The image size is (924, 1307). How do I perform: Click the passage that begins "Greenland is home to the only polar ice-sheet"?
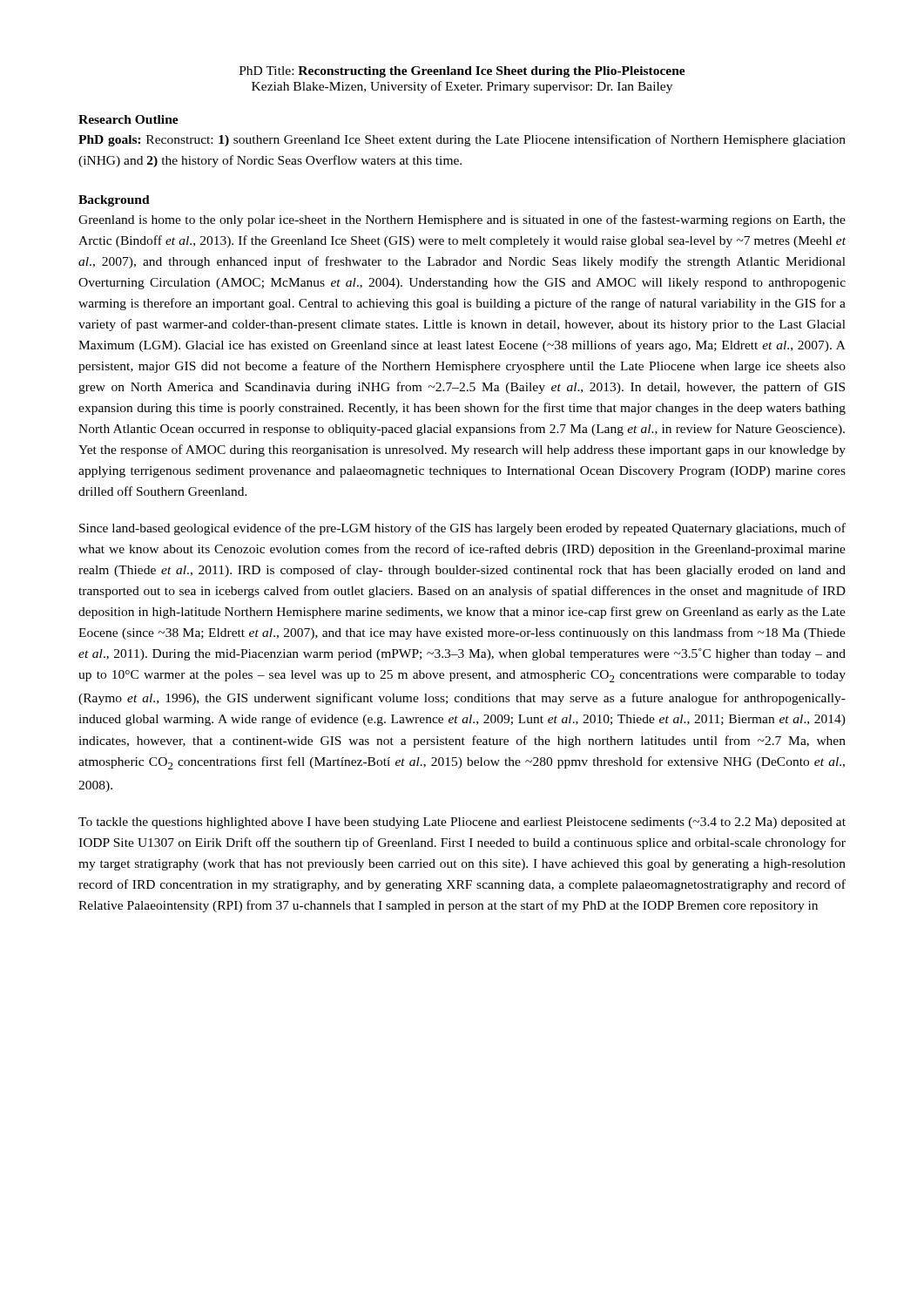pos(462,356)
